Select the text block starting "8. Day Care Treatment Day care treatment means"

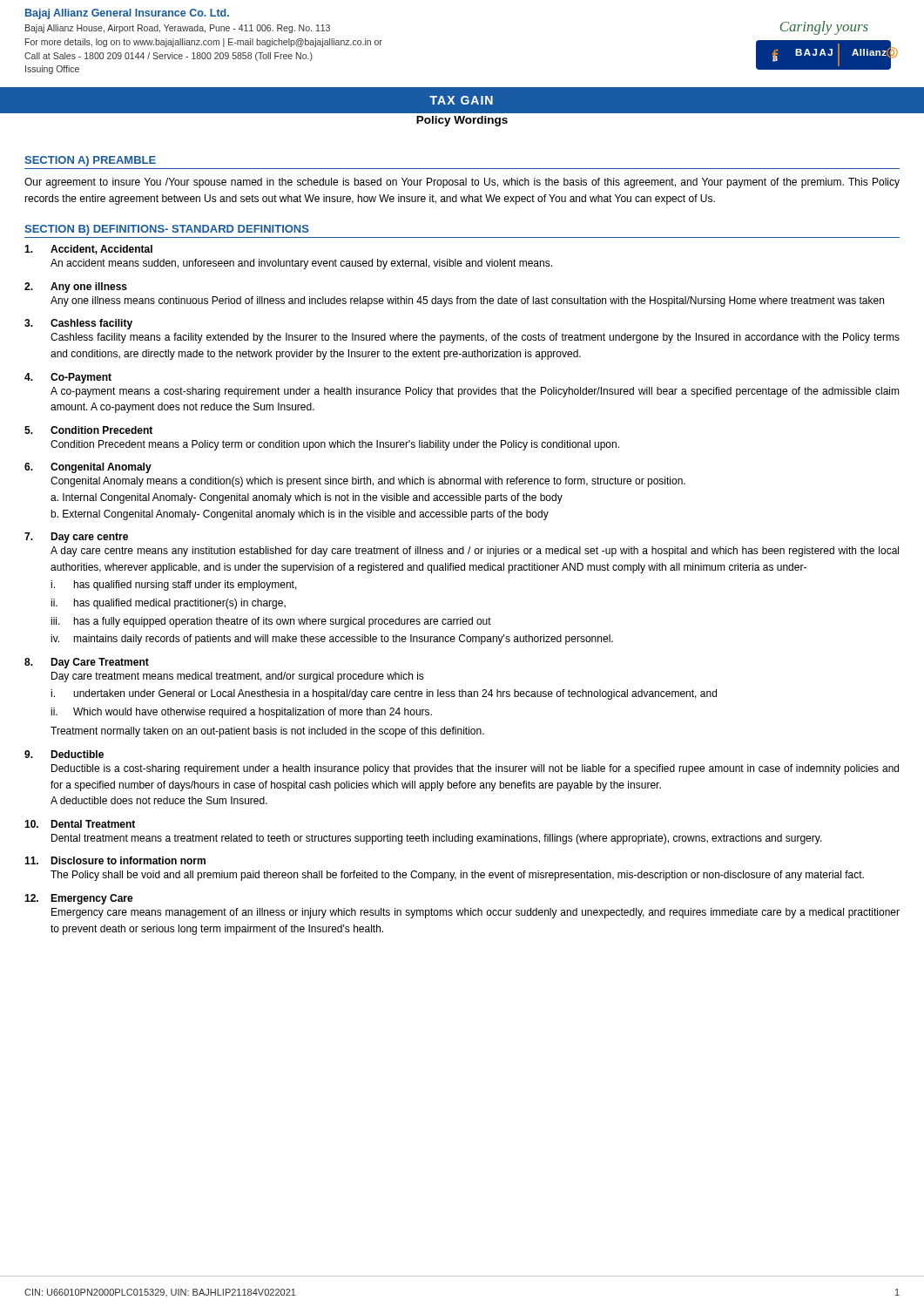tap(462, 698)
